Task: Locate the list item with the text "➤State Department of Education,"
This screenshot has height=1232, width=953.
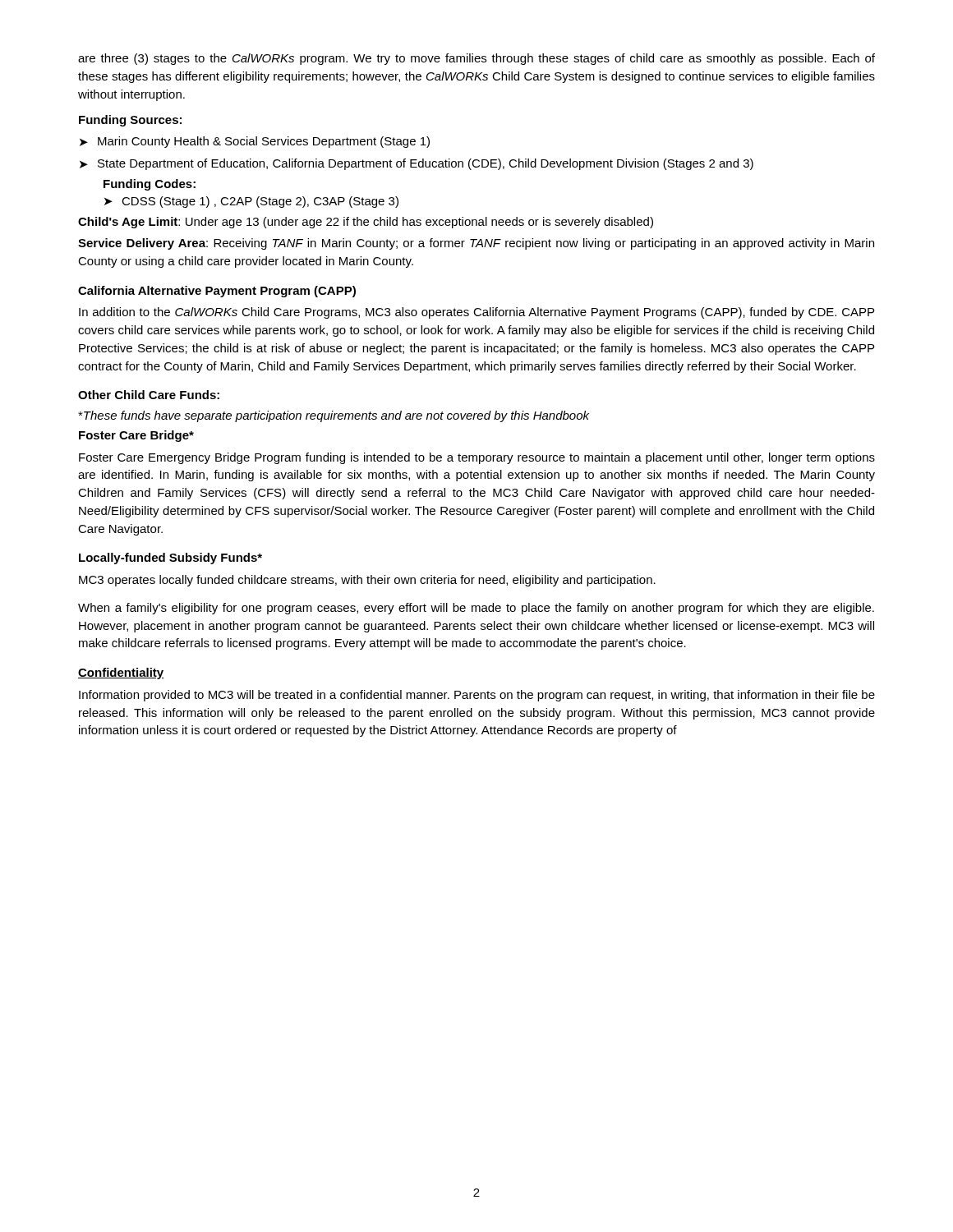Action: 417,164
